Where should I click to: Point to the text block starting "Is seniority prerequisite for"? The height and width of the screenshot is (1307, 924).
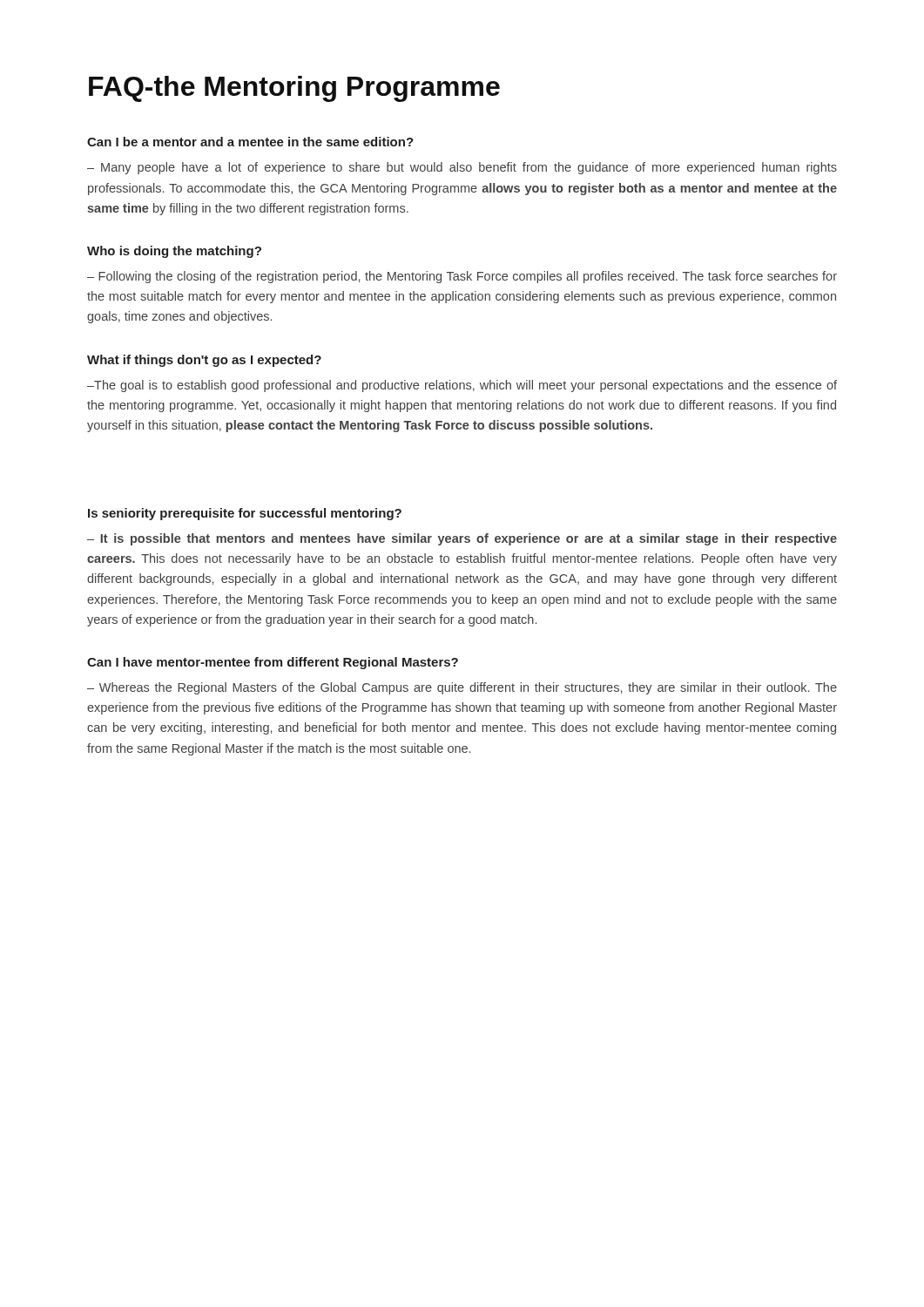coord(245,513)
